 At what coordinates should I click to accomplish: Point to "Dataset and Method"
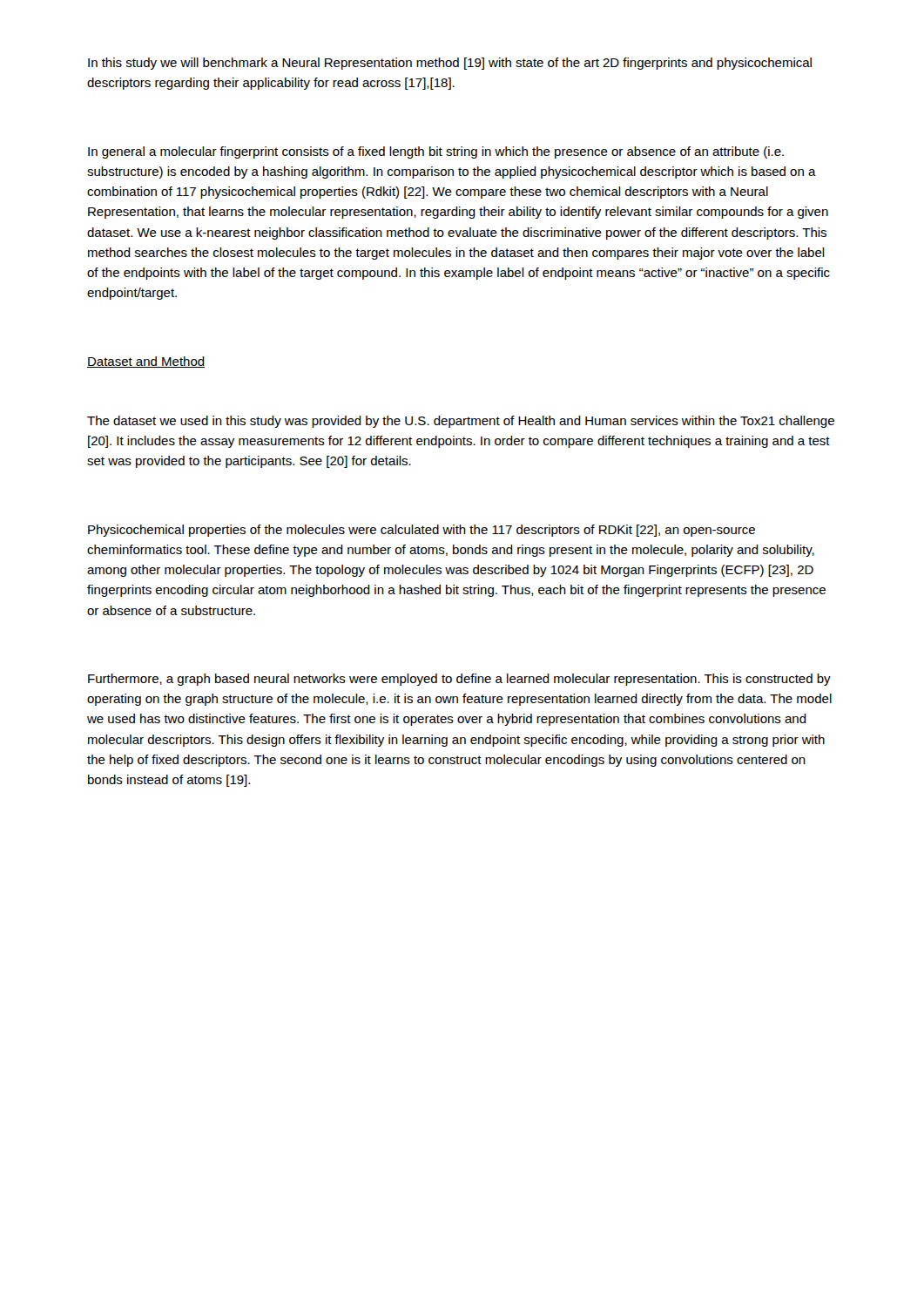click(146, 361)
